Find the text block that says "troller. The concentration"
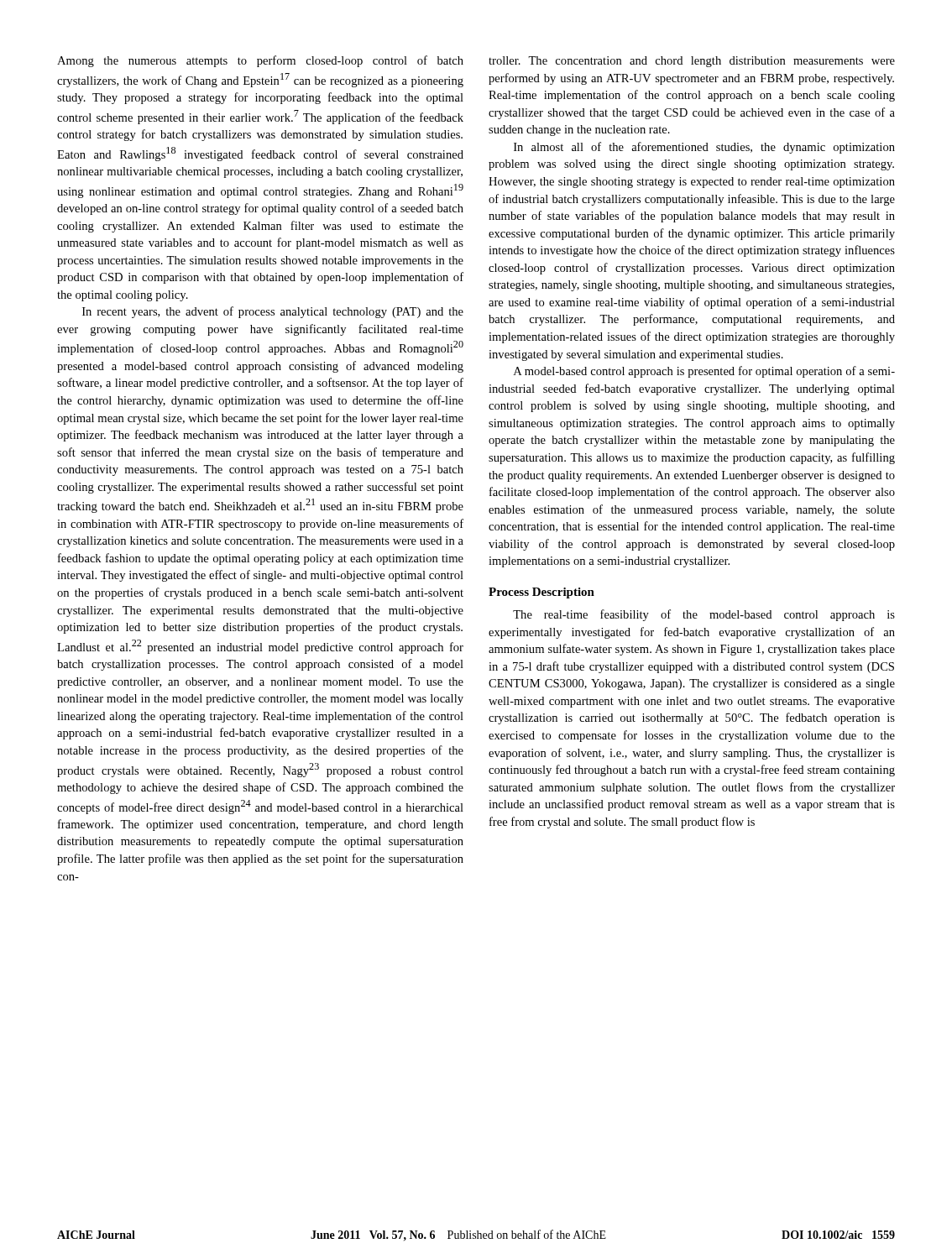This screenshot has height=1259, width=952. pos(692,95)
